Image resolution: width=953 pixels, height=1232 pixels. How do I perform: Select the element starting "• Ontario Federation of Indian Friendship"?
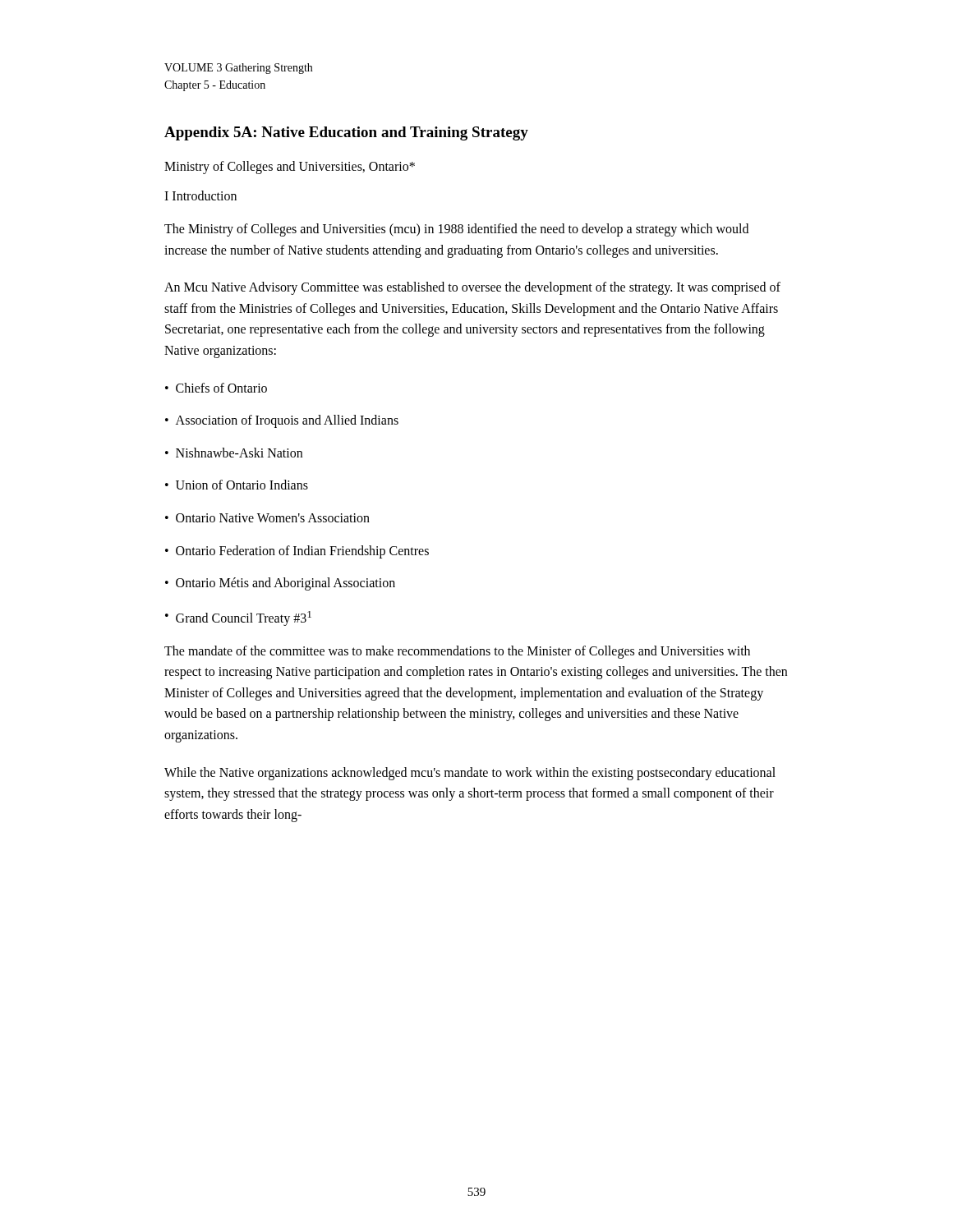click(x=297, y=551)
